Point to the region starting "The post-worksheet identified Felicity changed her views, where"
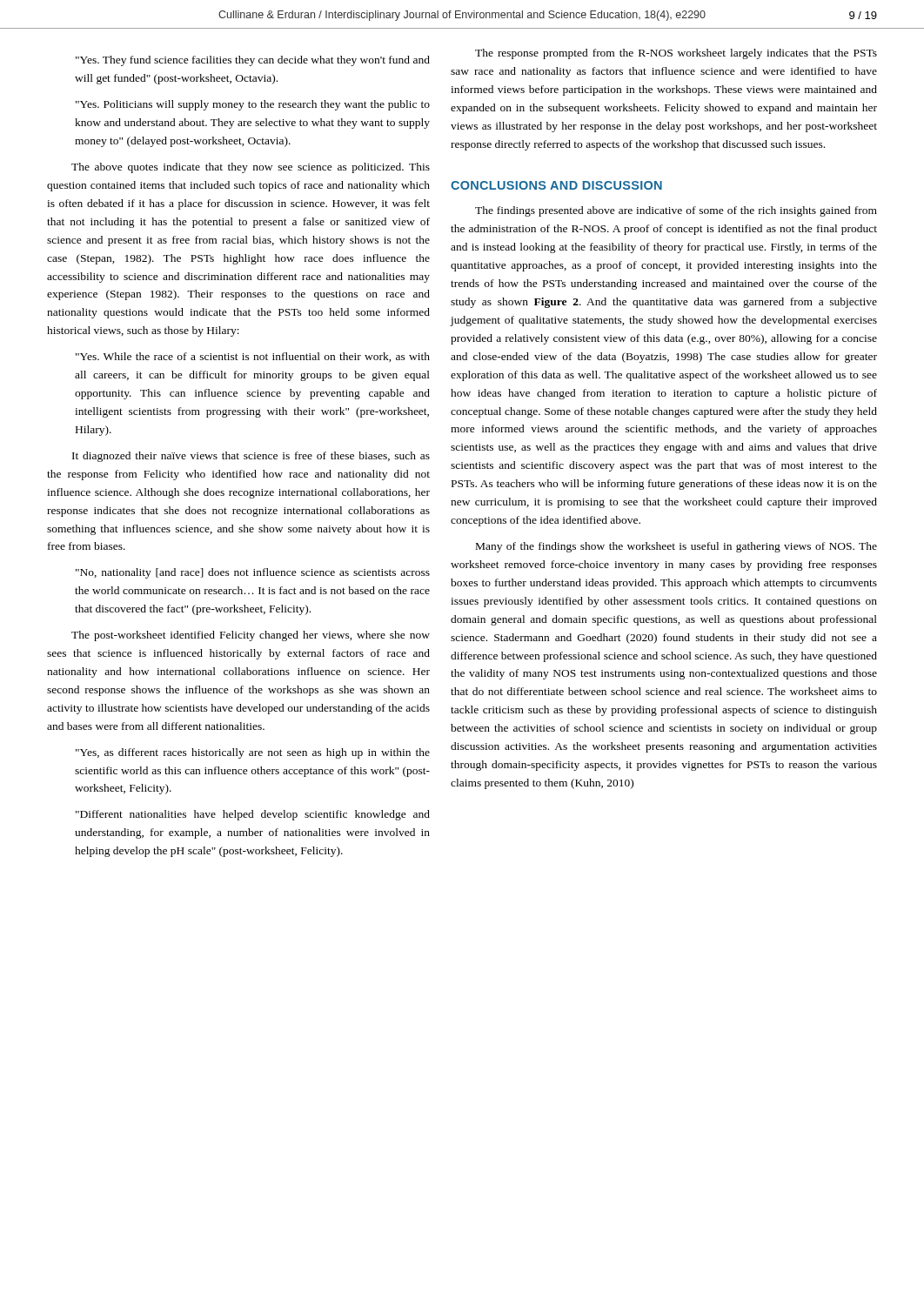This screenshot has width=924, height=1305. pos(238,681)
